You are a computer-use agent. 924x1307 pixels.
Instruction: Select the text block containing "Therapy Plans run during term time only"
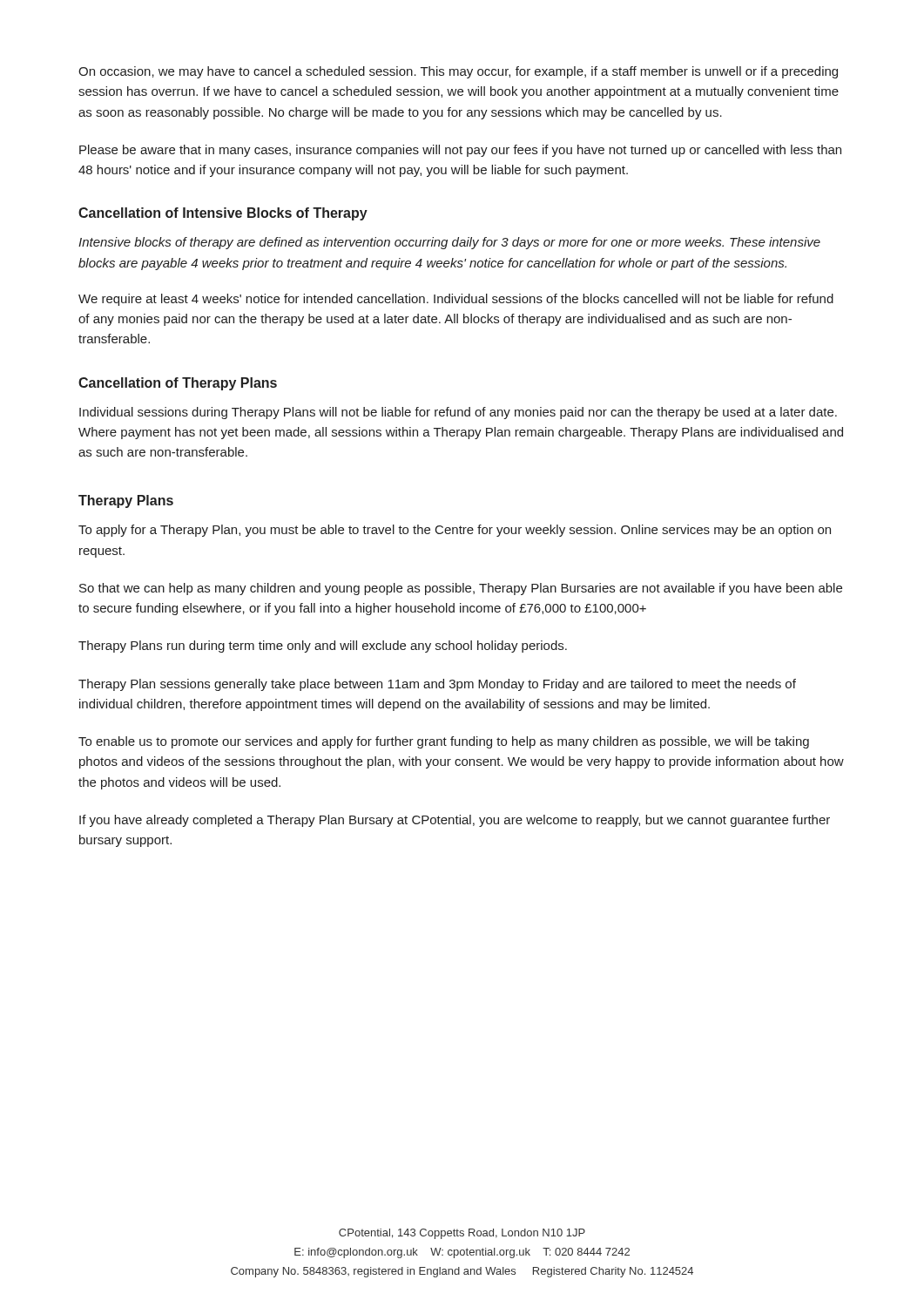tap(323, 645)
